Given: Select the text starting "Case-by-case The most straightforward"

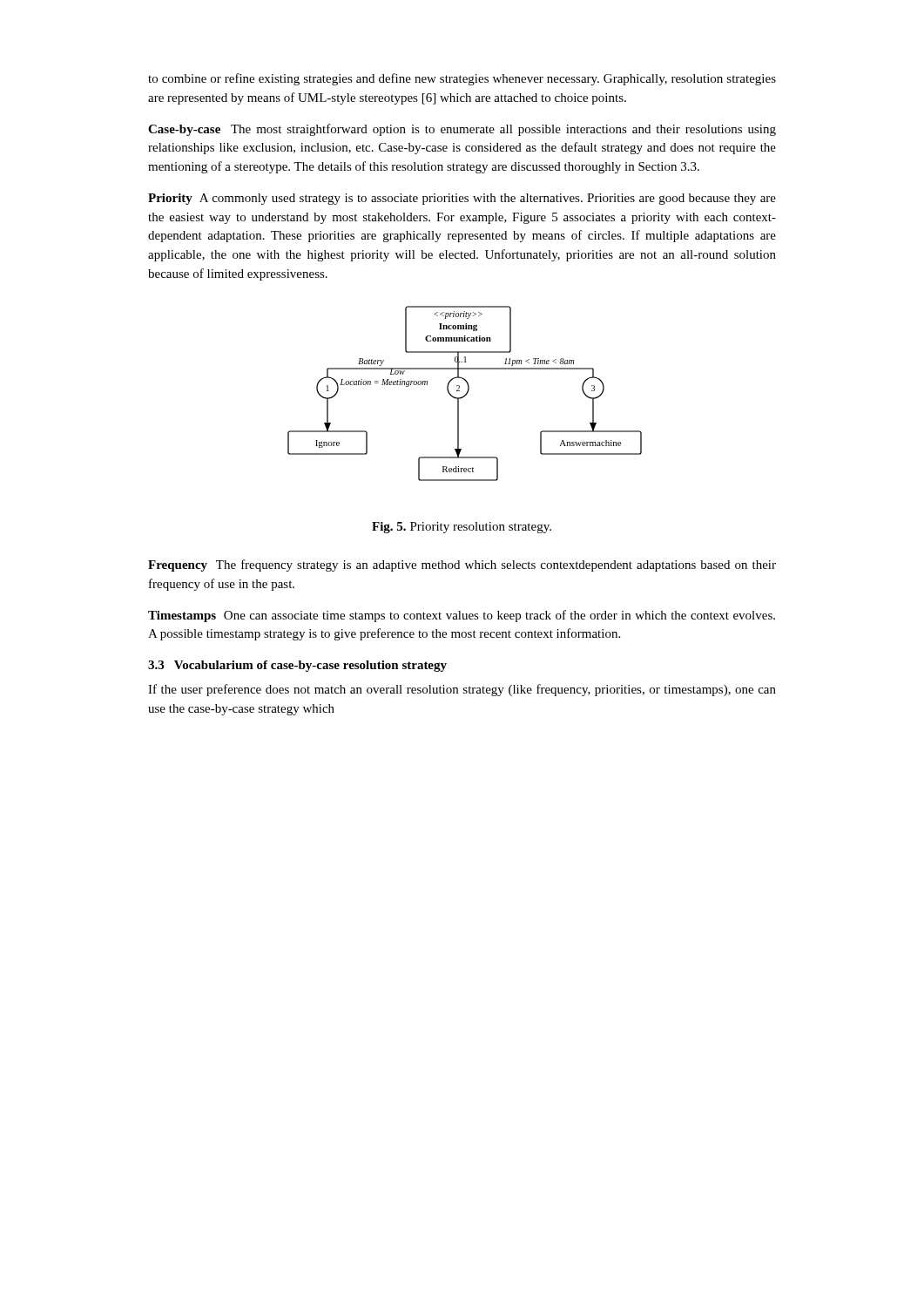Looking at the screenshot, I should coord(462,148).
